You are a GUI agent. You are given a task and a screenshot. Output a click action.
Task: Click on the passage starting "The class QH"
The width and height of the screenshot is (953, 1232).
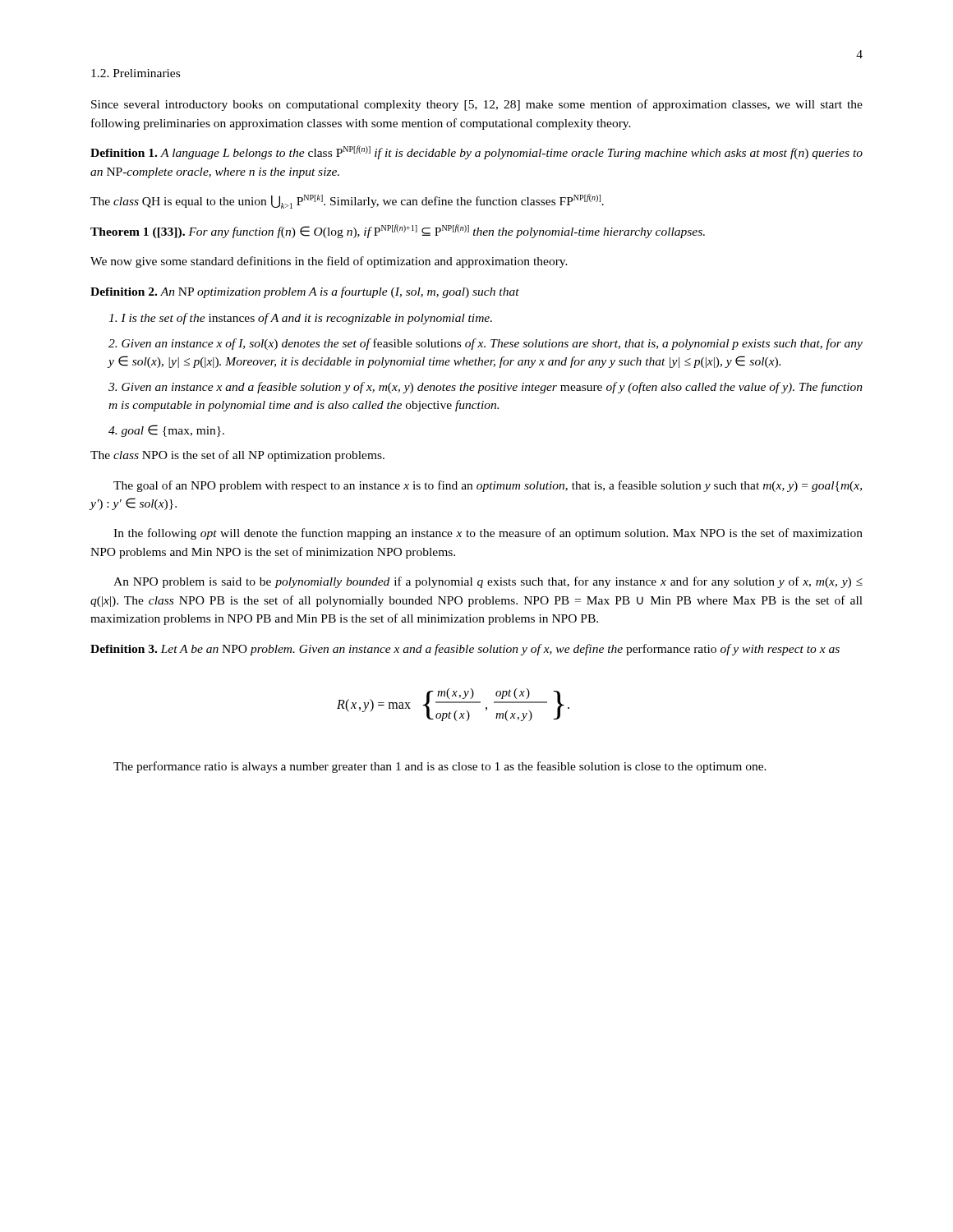tap(347, 202)
